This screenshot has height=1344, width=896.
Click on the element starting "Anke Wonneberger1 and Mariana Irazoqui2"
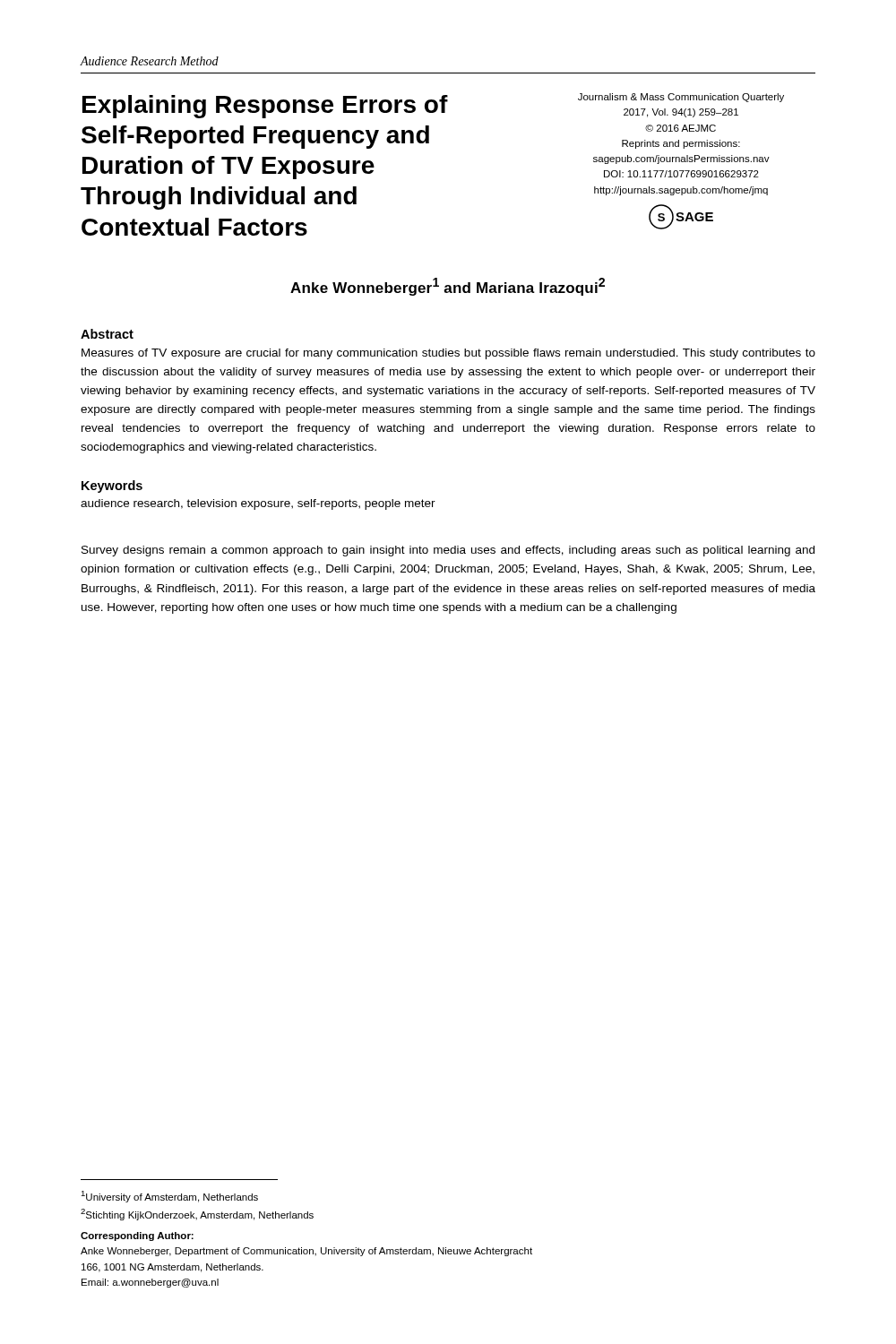(448, 285)
